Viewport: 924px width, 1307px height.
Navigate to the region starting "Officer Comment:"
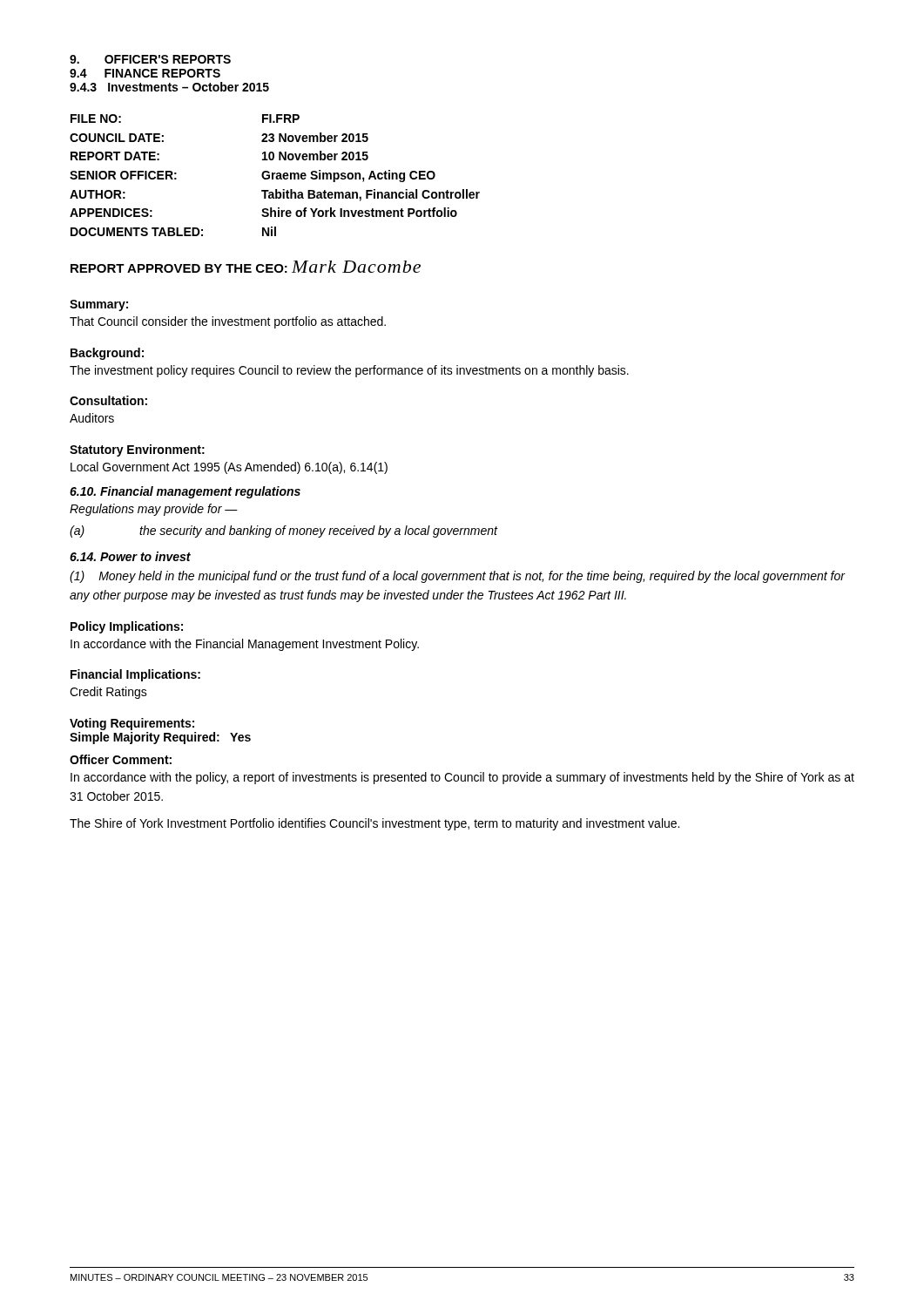tap(121, 760)
